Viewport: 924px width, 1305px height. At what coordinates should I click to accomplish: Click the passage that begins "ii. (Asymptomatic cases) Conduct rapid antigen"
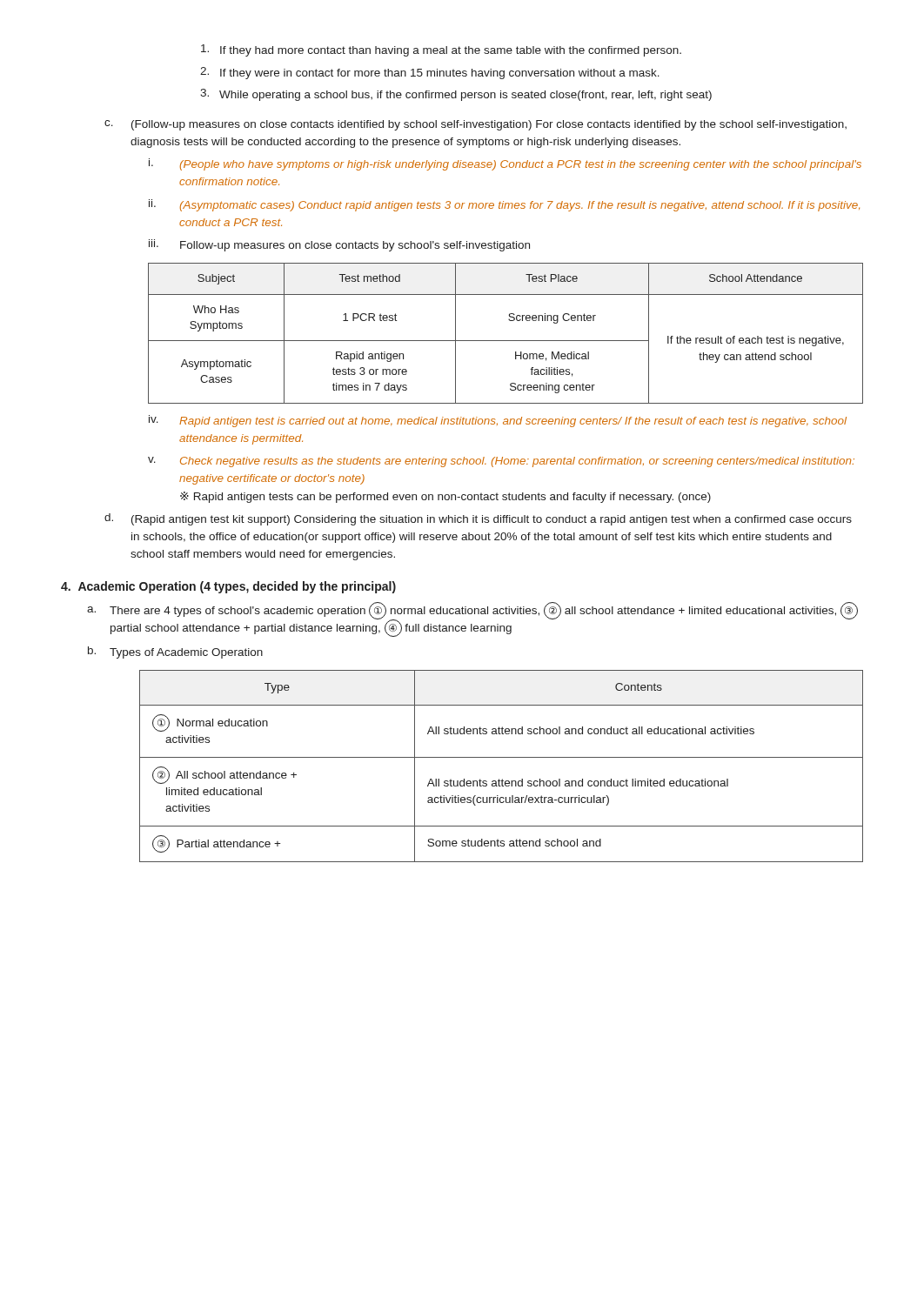[x=506, y=214]
